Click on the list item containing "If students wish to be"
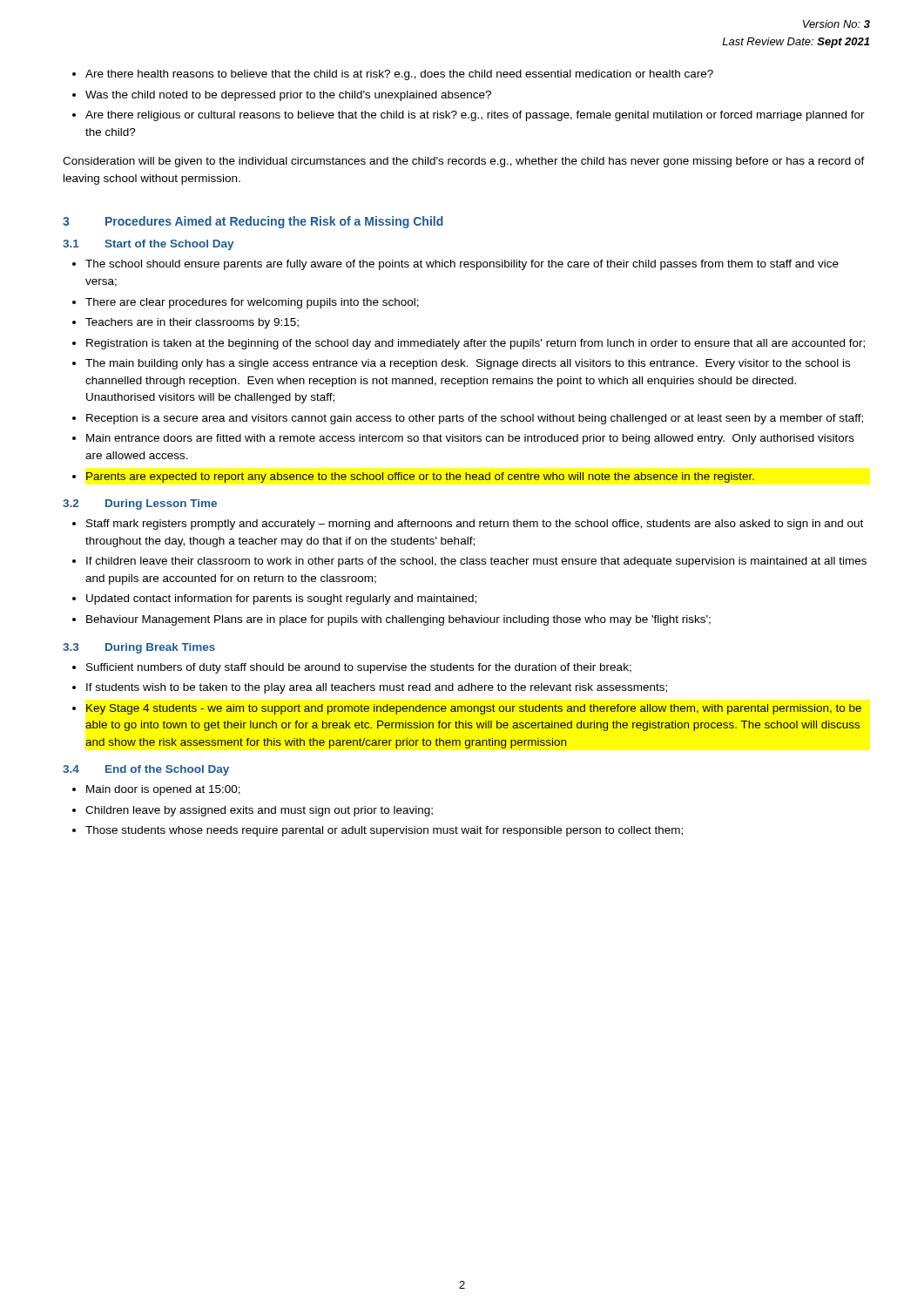This screenshot has height=1307, width=924. 478,687
